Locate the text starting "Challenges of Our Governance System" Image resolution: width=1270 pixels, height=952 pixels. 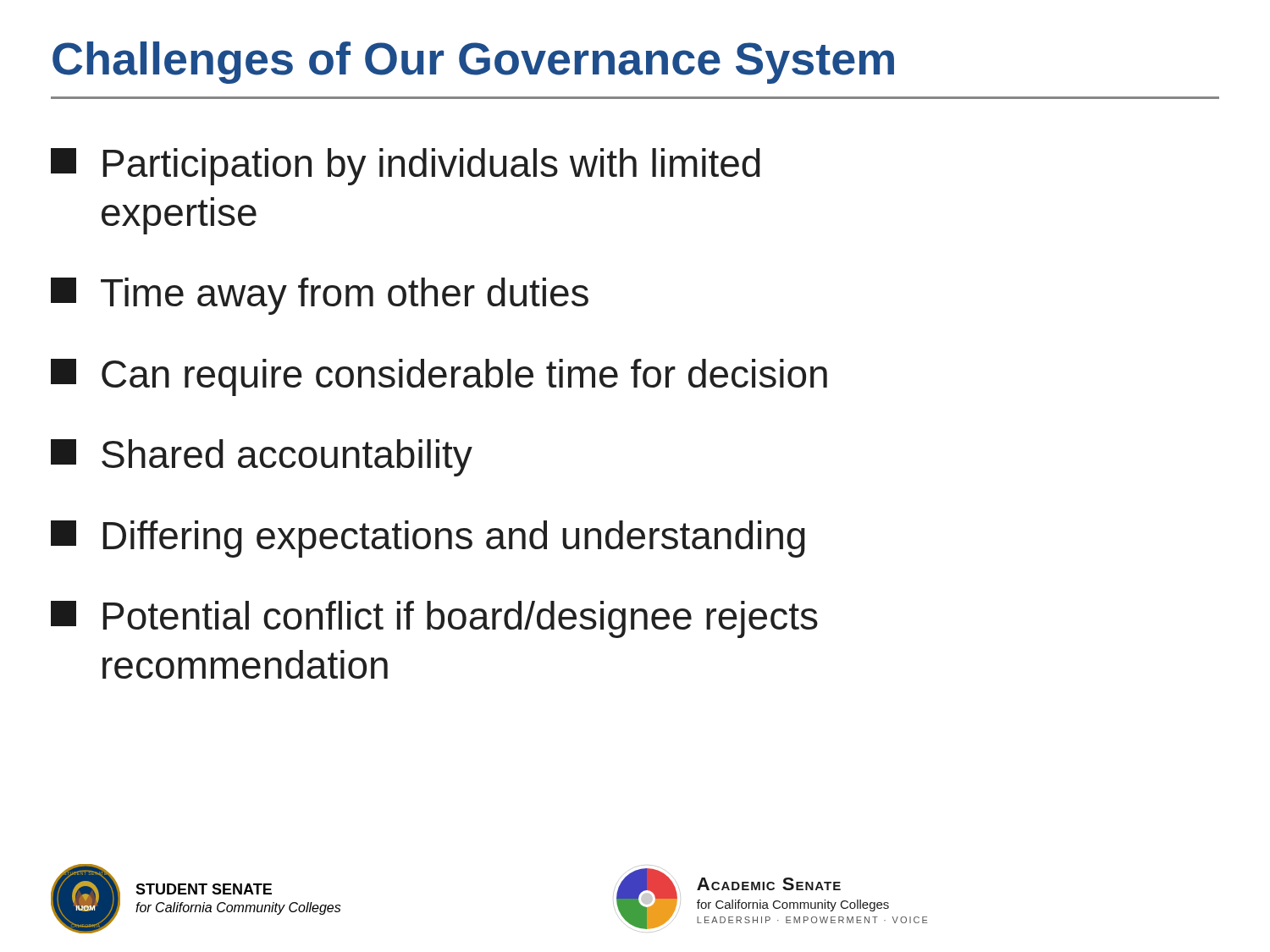635,66
